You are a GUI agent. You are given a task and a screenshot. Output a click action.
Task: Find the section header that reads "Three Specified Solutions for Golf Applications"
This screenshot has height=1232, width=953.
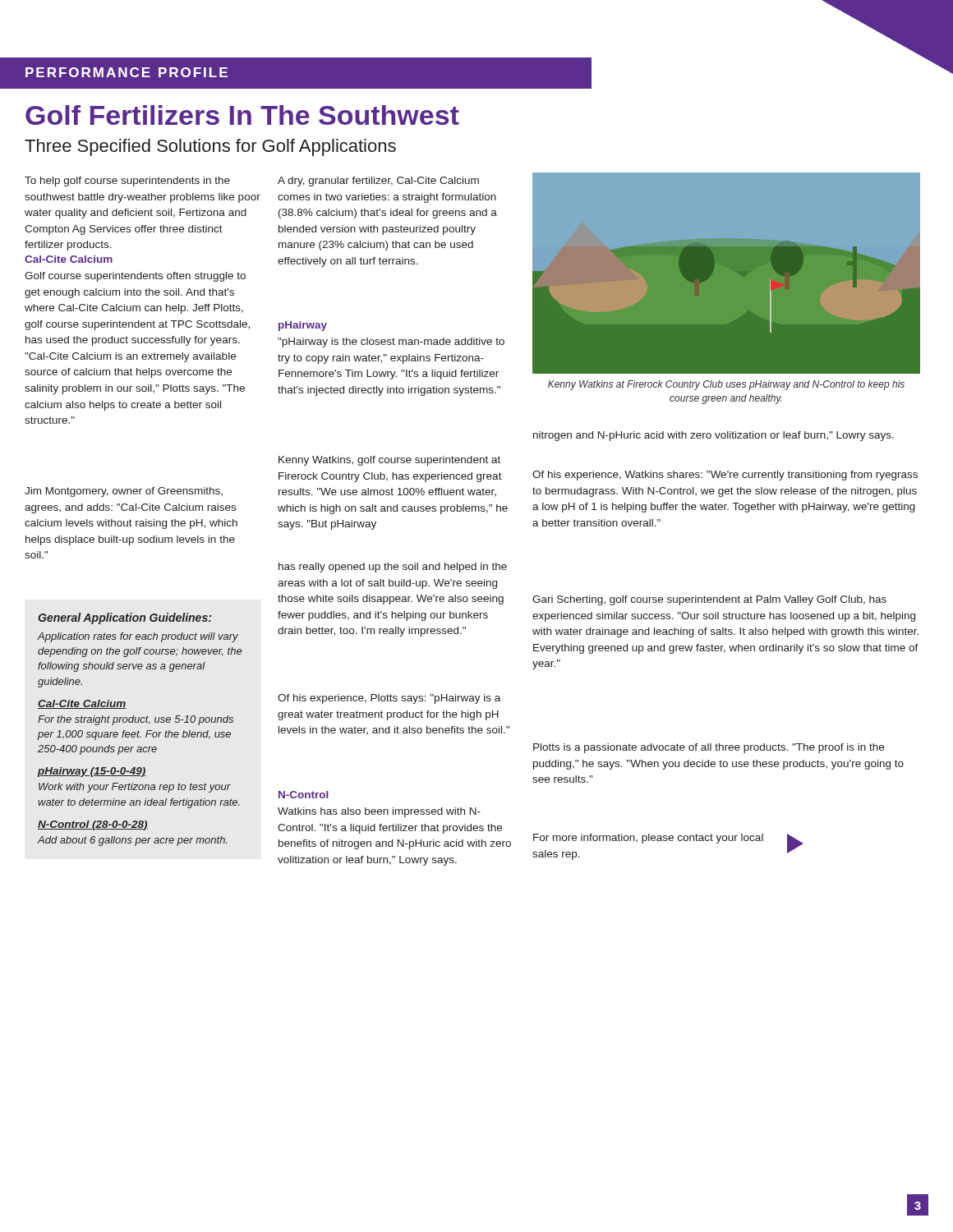[211, 146]
